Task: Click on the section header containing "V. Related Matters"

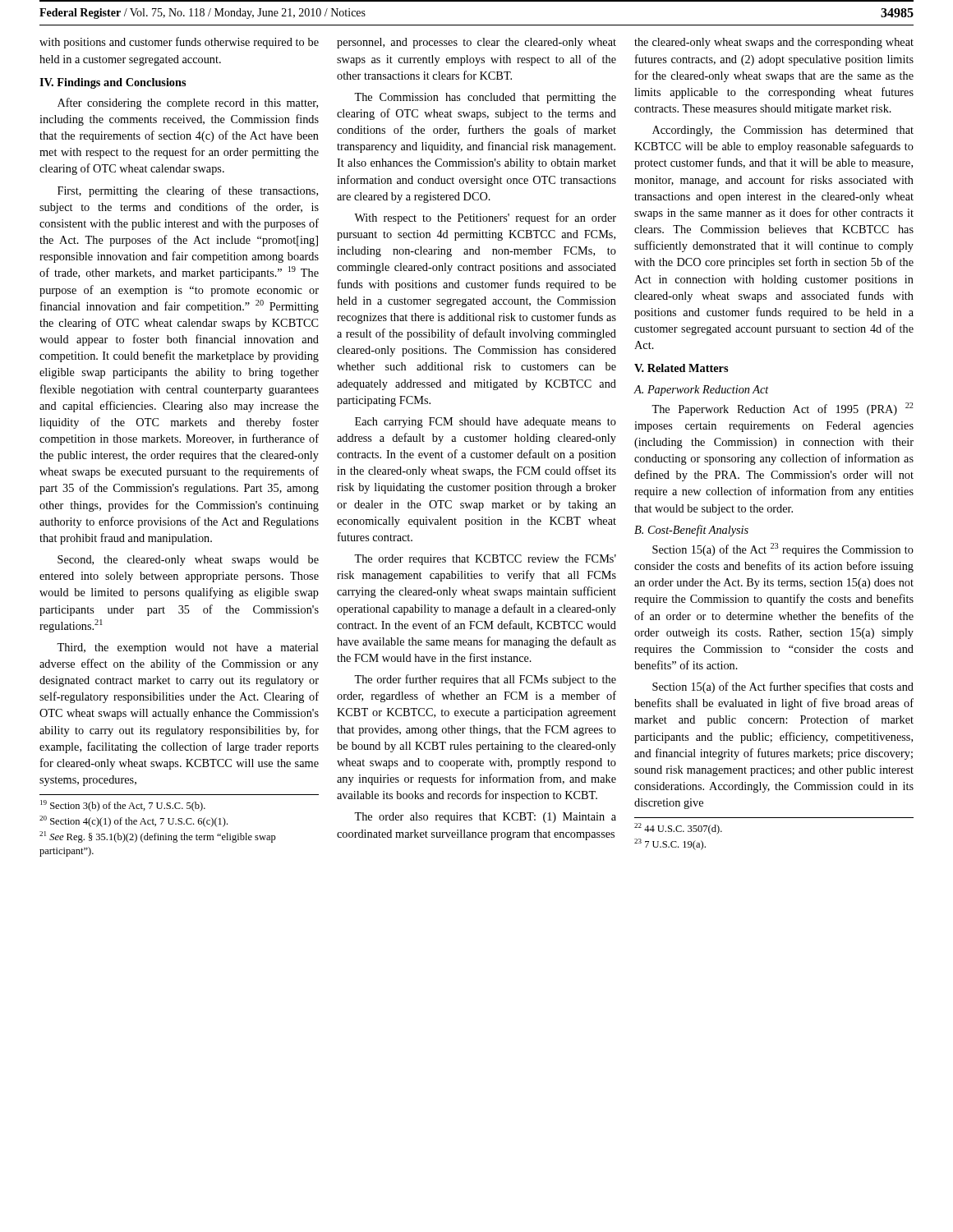Action: coord(681,368)
